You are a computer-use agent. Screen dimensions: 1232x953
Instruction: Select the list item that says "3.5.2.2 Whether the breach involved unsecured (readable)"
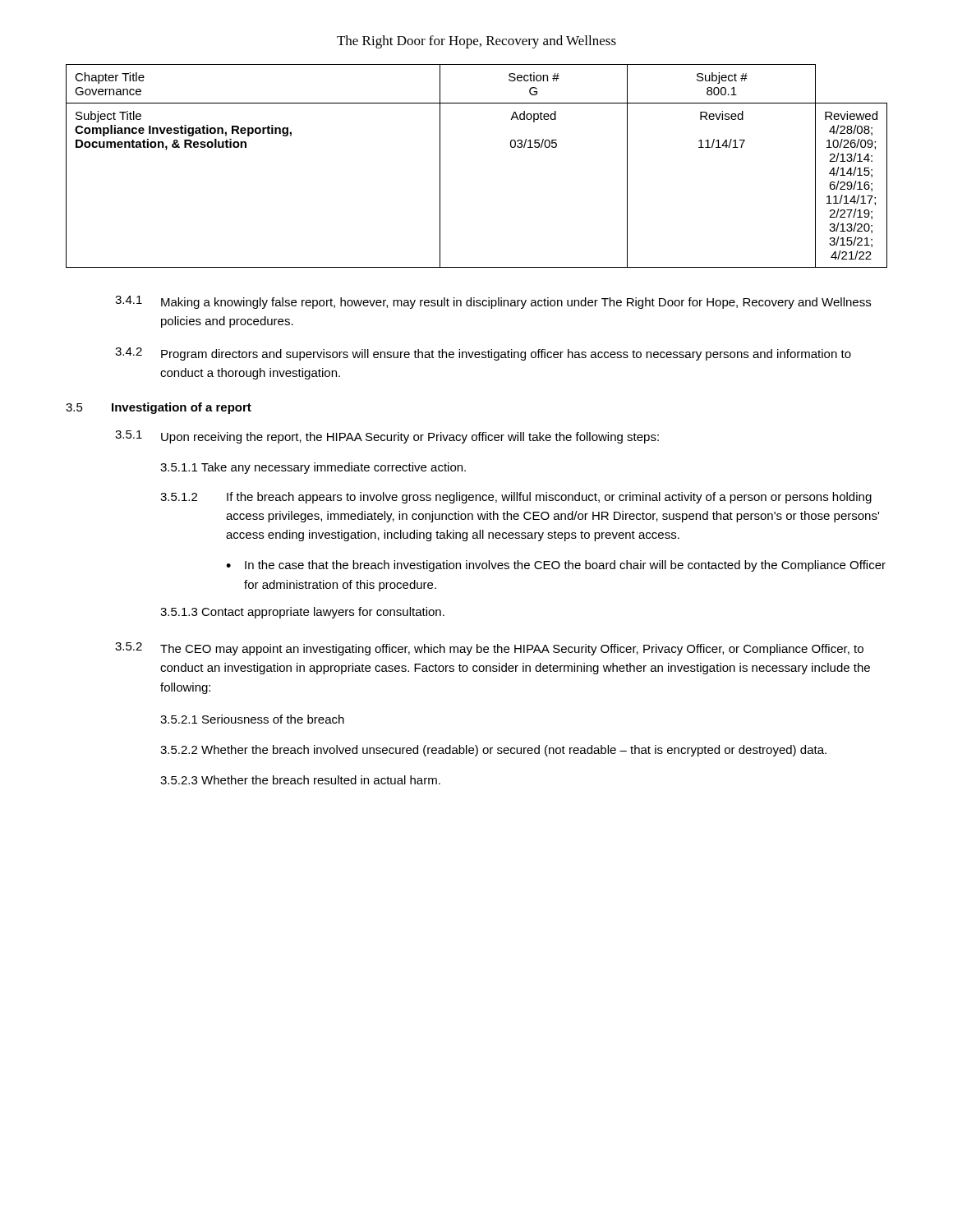[494, 749]
